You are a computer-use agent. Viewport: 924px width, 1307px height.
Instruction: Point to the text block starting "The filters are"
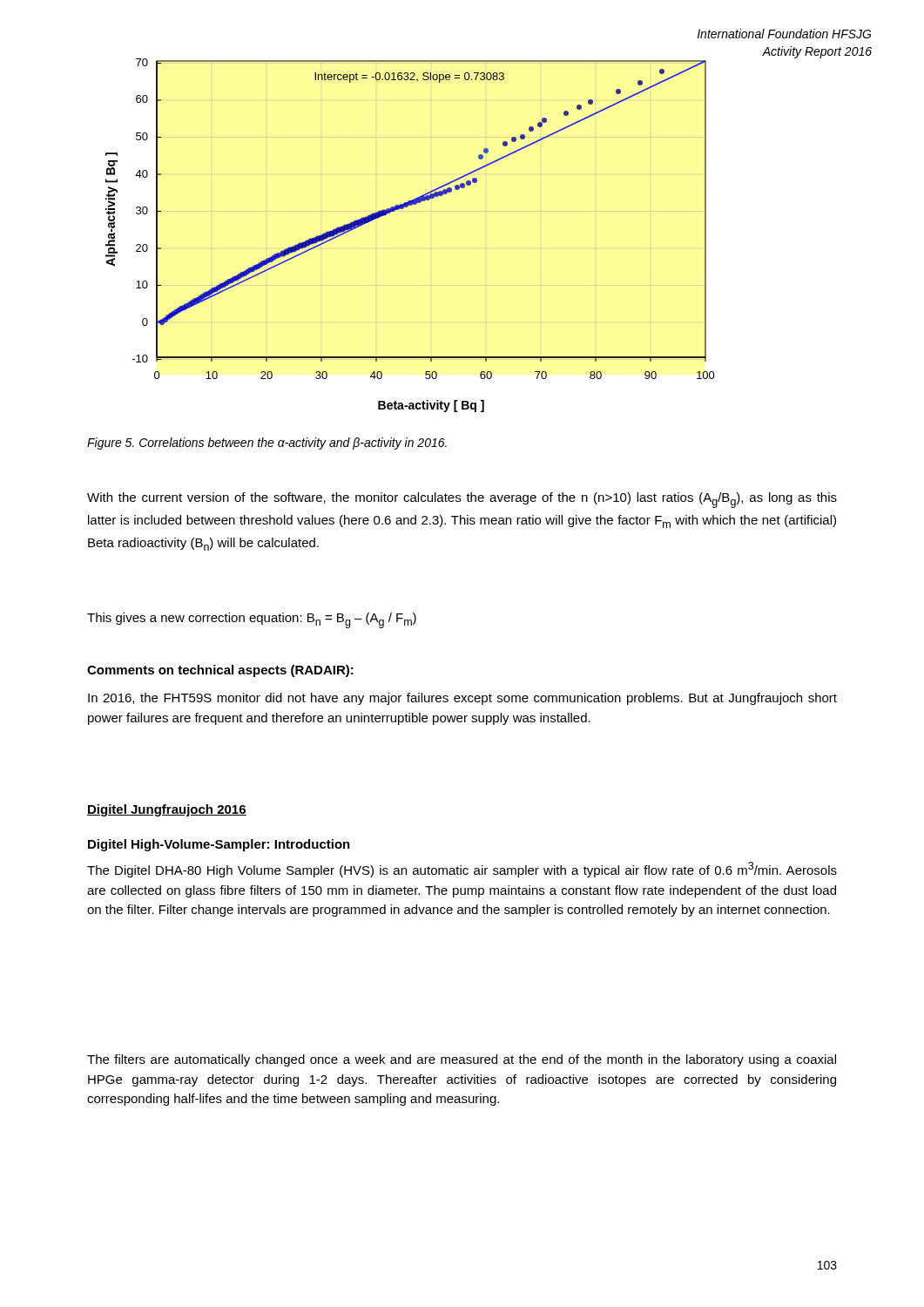point(462,1079)
